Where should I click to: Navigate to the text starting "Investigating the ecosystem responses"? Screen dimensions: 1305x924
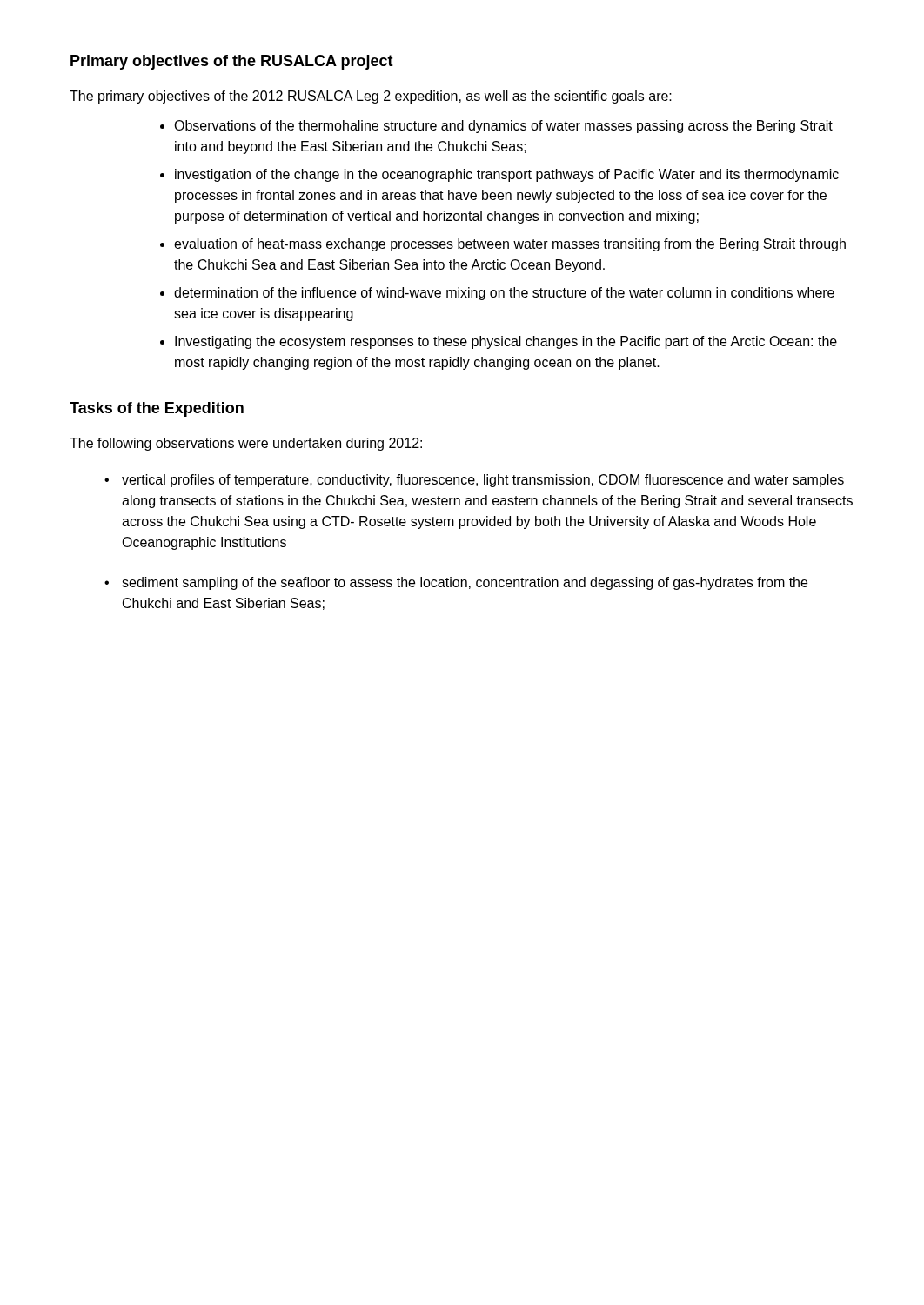(506, 352)
